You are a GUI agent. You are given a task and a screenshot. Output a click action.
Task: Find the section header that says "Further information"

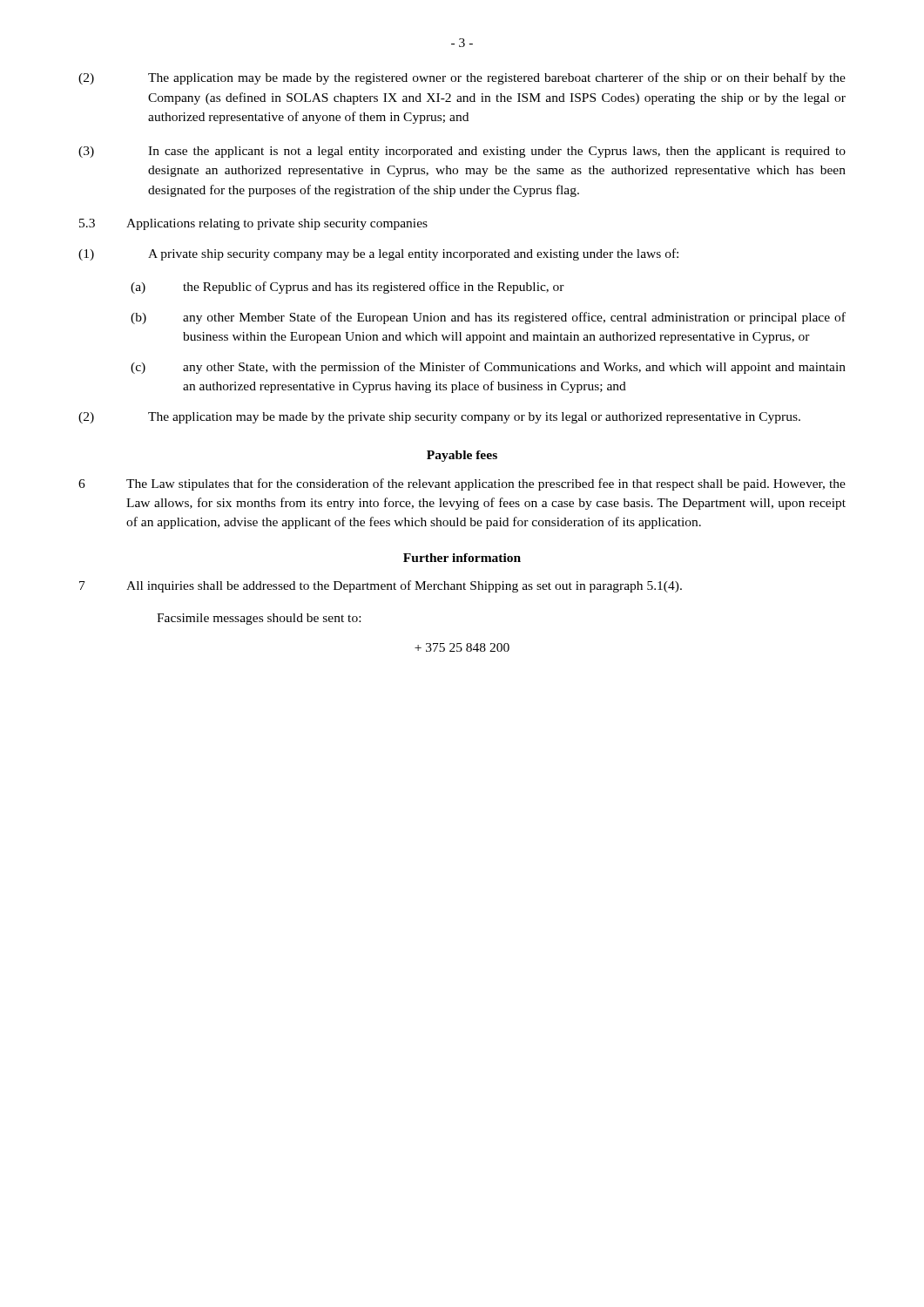click(x=462, y=557)
